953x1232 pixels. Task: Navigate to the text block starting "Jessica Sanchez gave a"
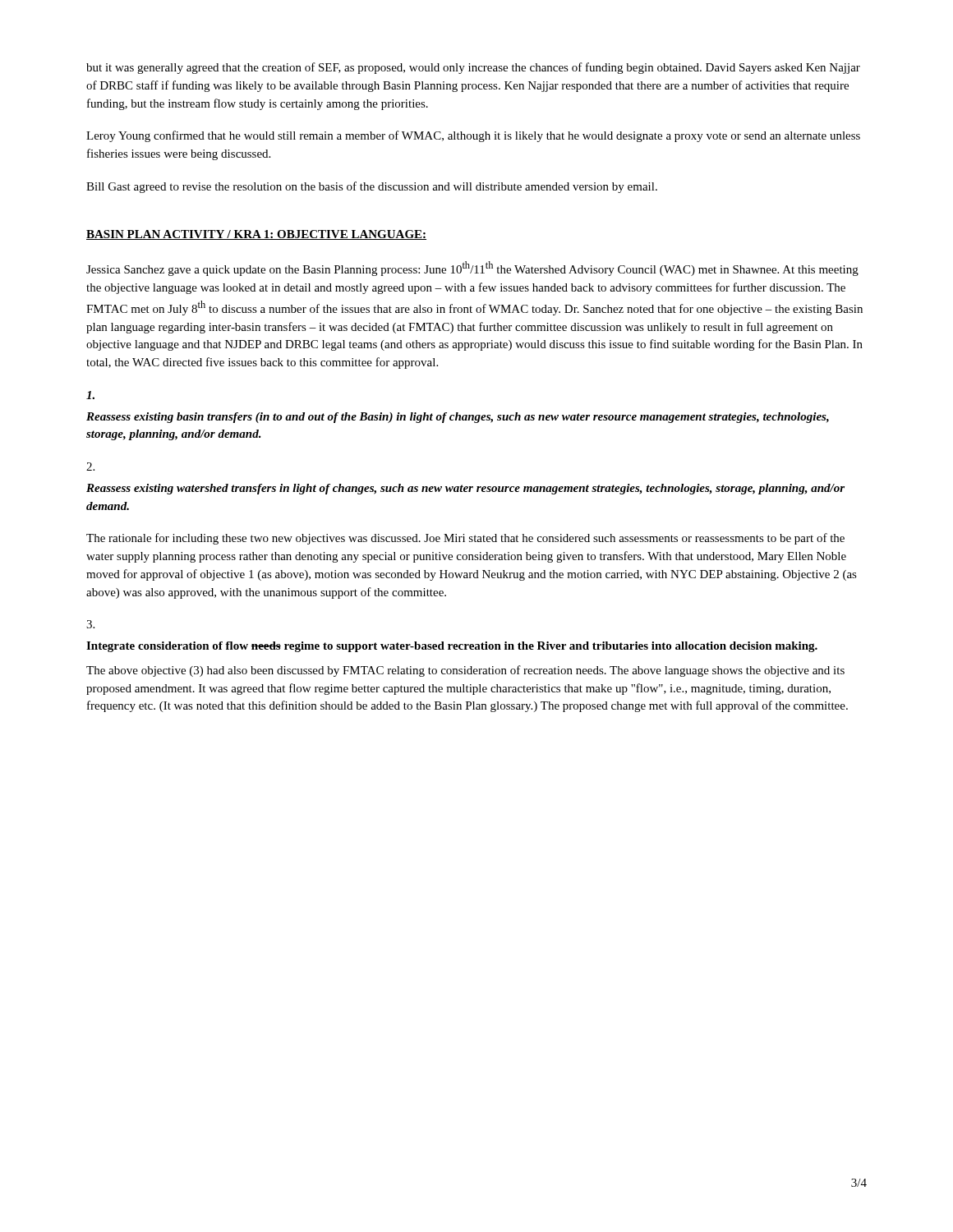click(x=475, y=314)
